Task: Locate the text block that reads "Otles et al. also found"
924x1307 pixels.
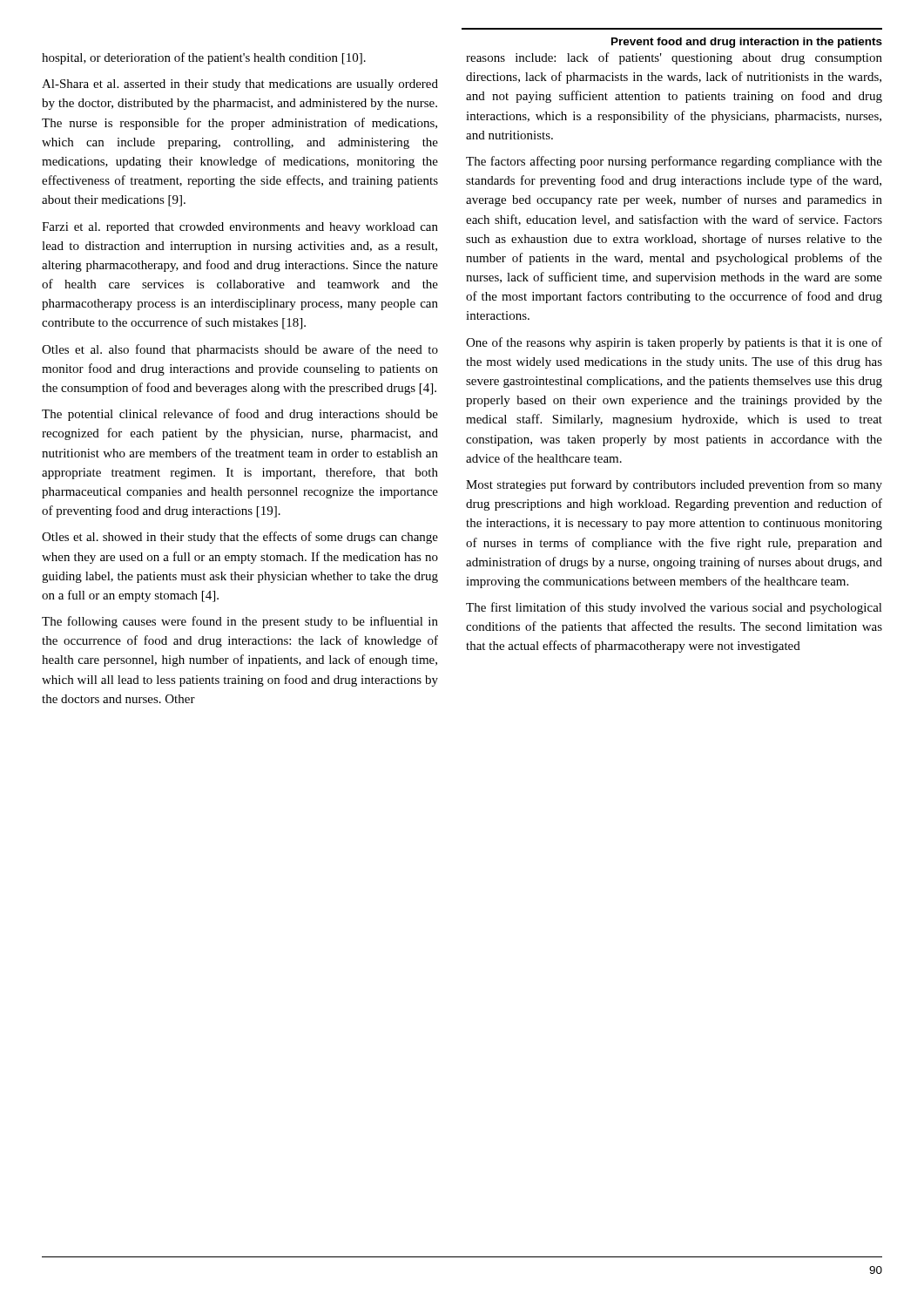Action: [240, 368]
